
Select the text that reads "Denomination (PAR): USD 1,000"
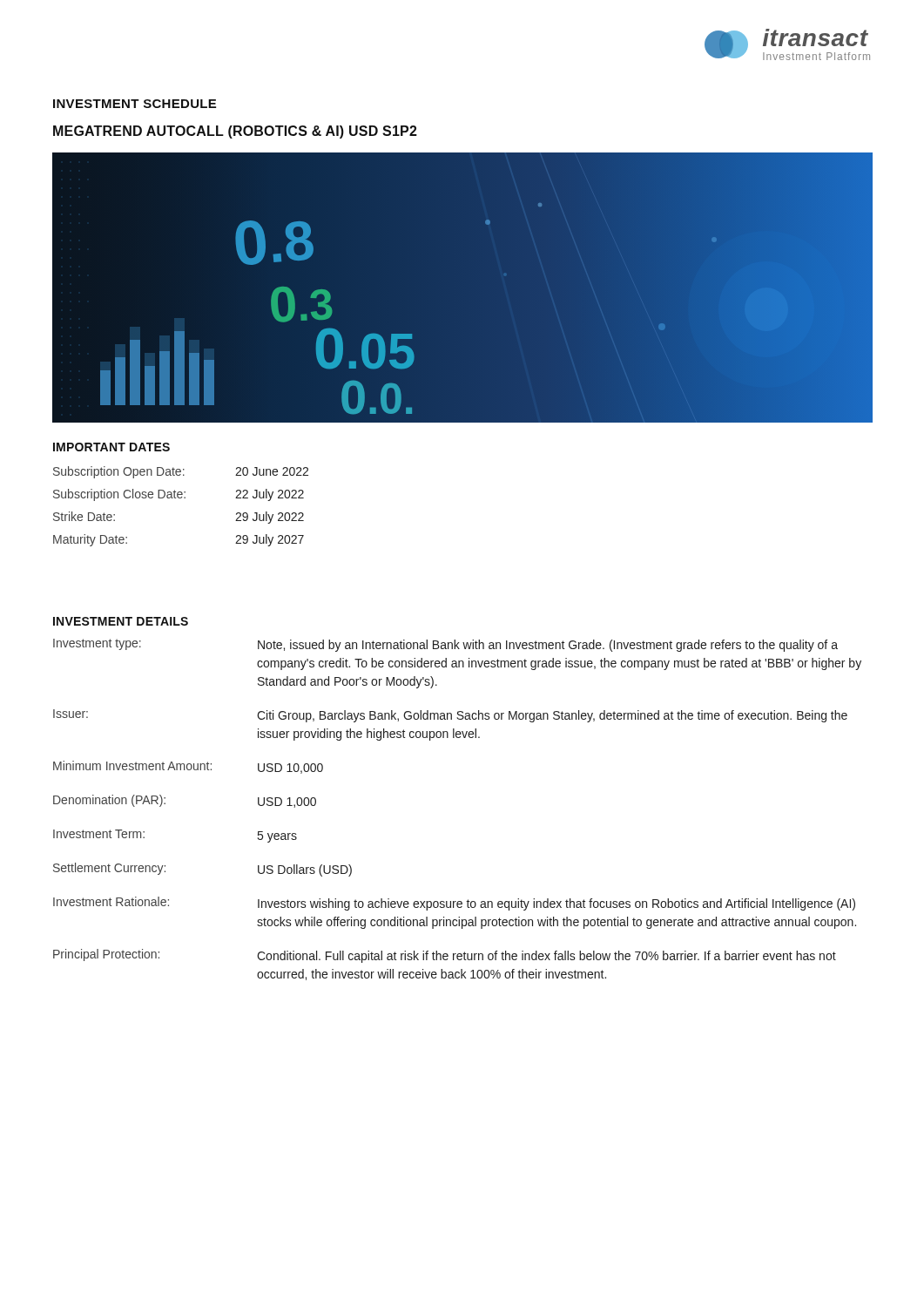click(107, 801)
